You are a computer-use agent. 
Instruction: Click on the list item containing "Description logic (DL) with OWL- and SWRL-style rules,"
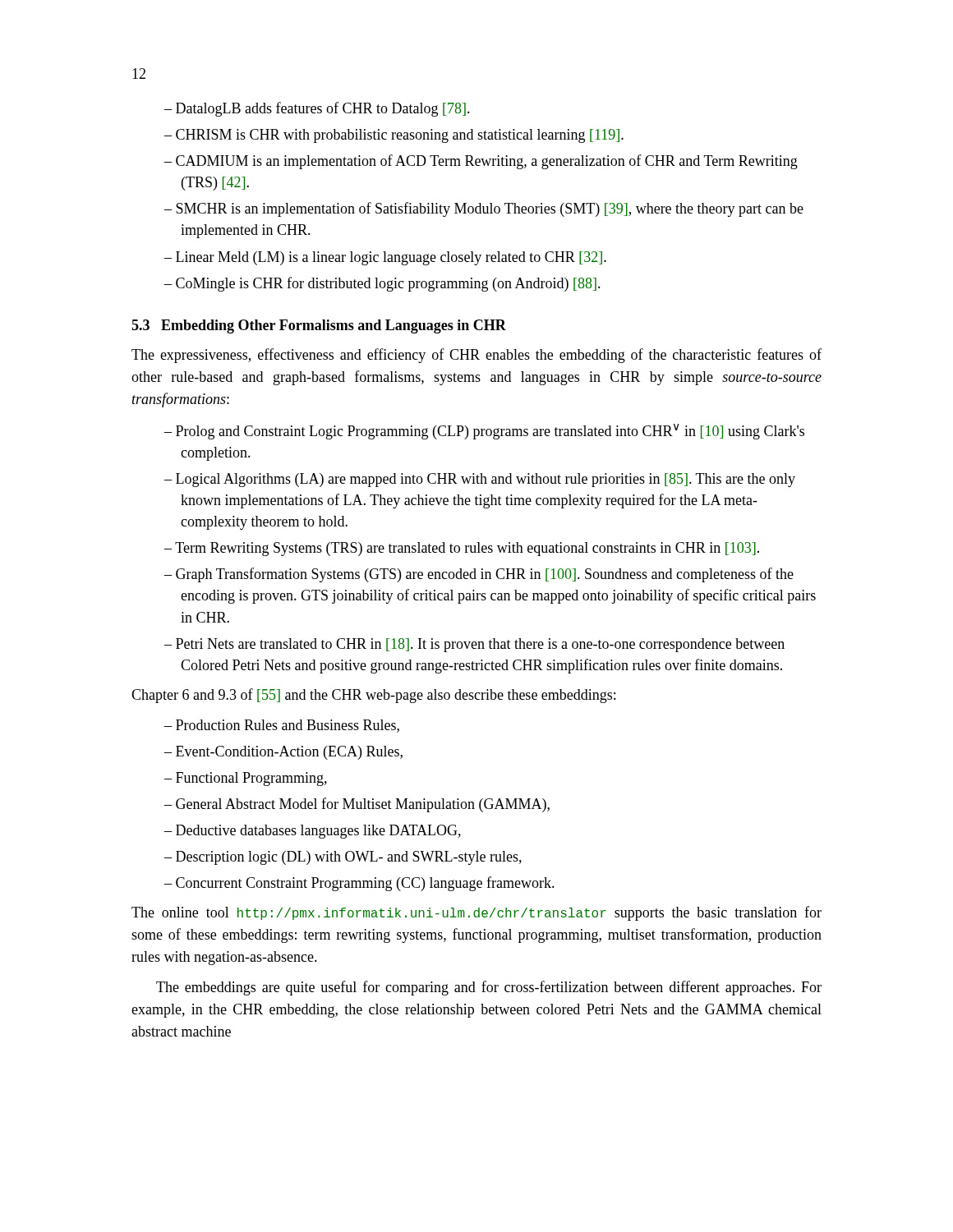click(349, 857)
